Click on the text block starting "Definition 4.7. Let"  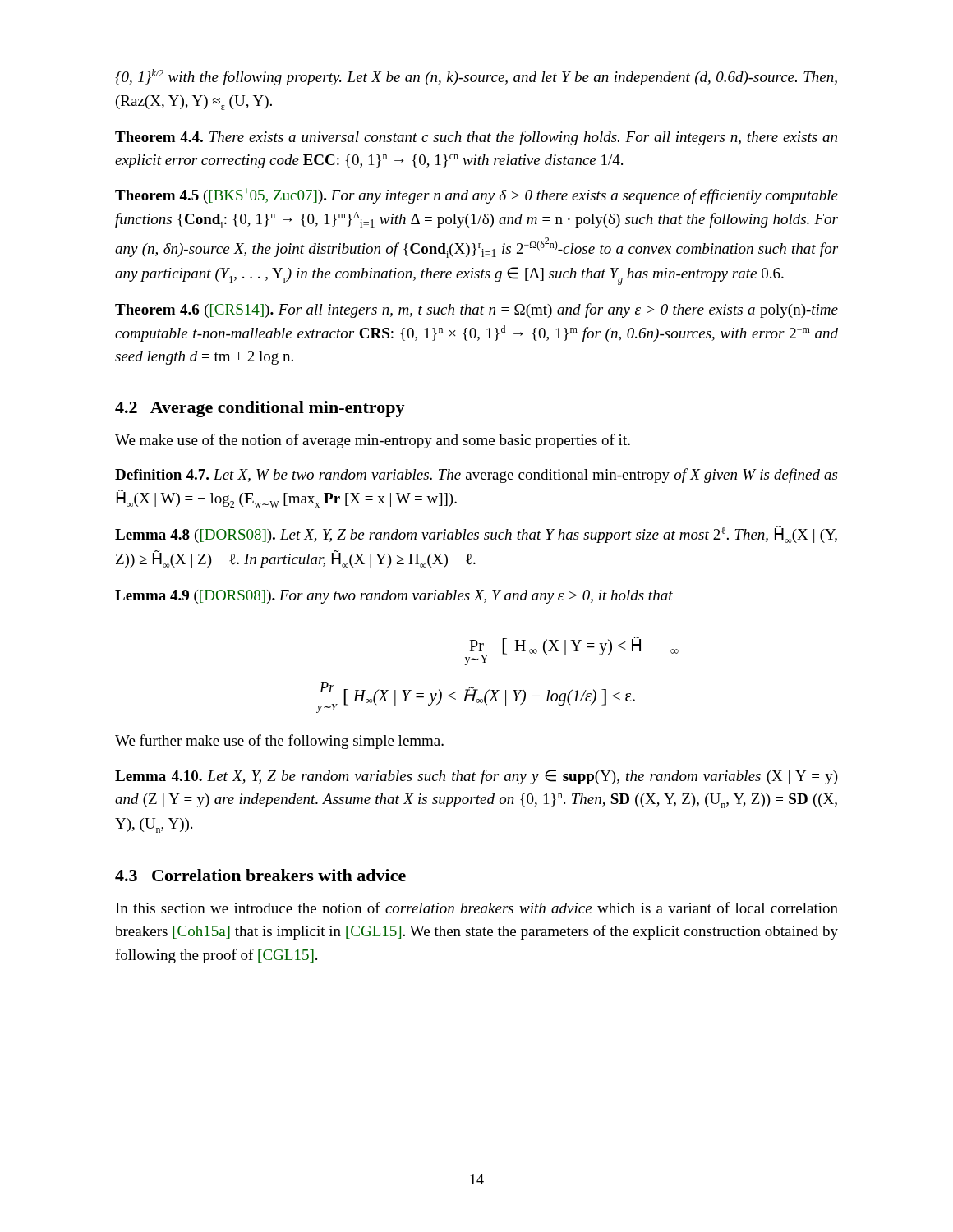[476, 487]
